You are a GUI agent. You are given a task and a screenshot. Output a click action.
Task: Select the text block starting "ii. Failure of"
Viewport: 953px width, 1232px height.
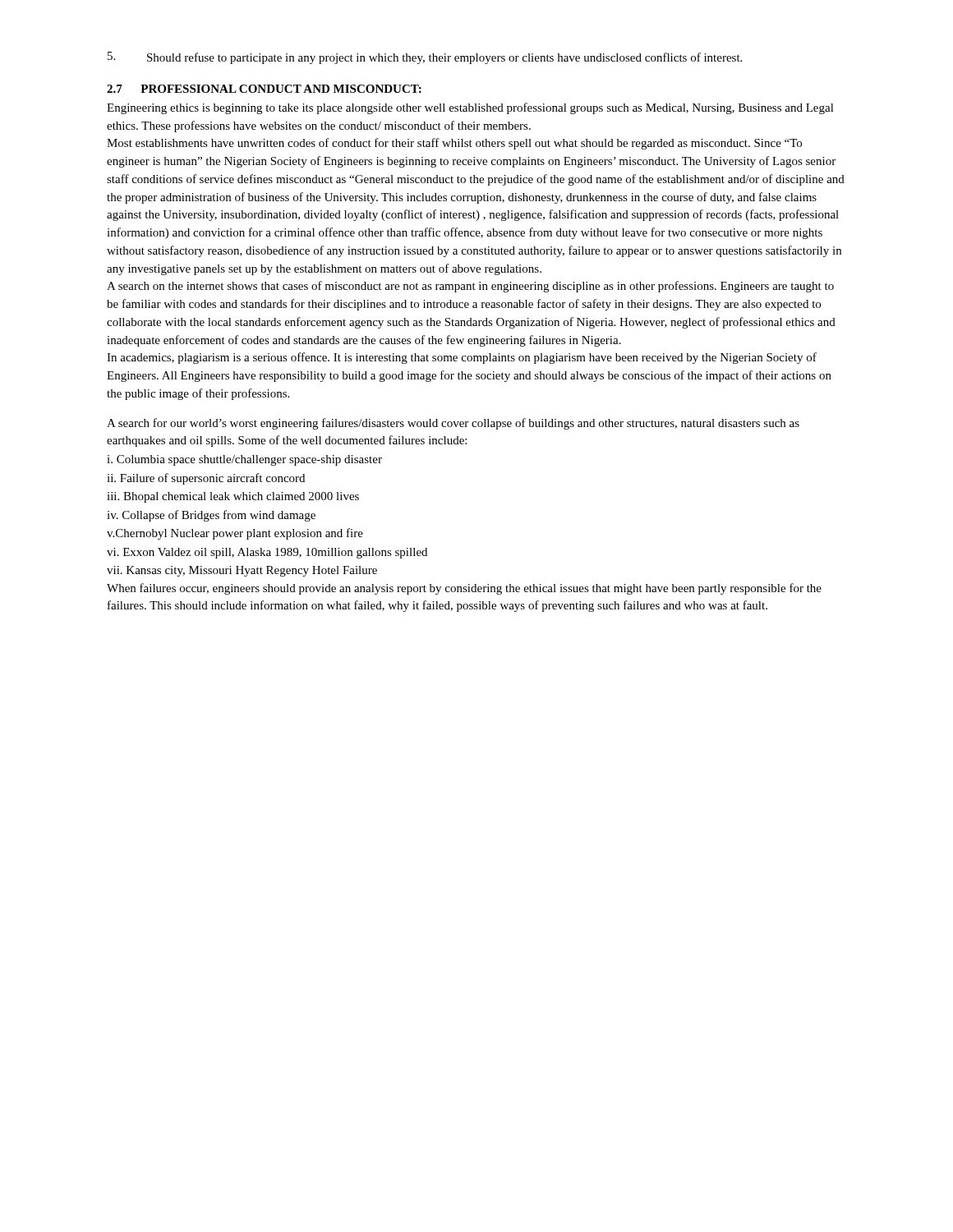206,478
